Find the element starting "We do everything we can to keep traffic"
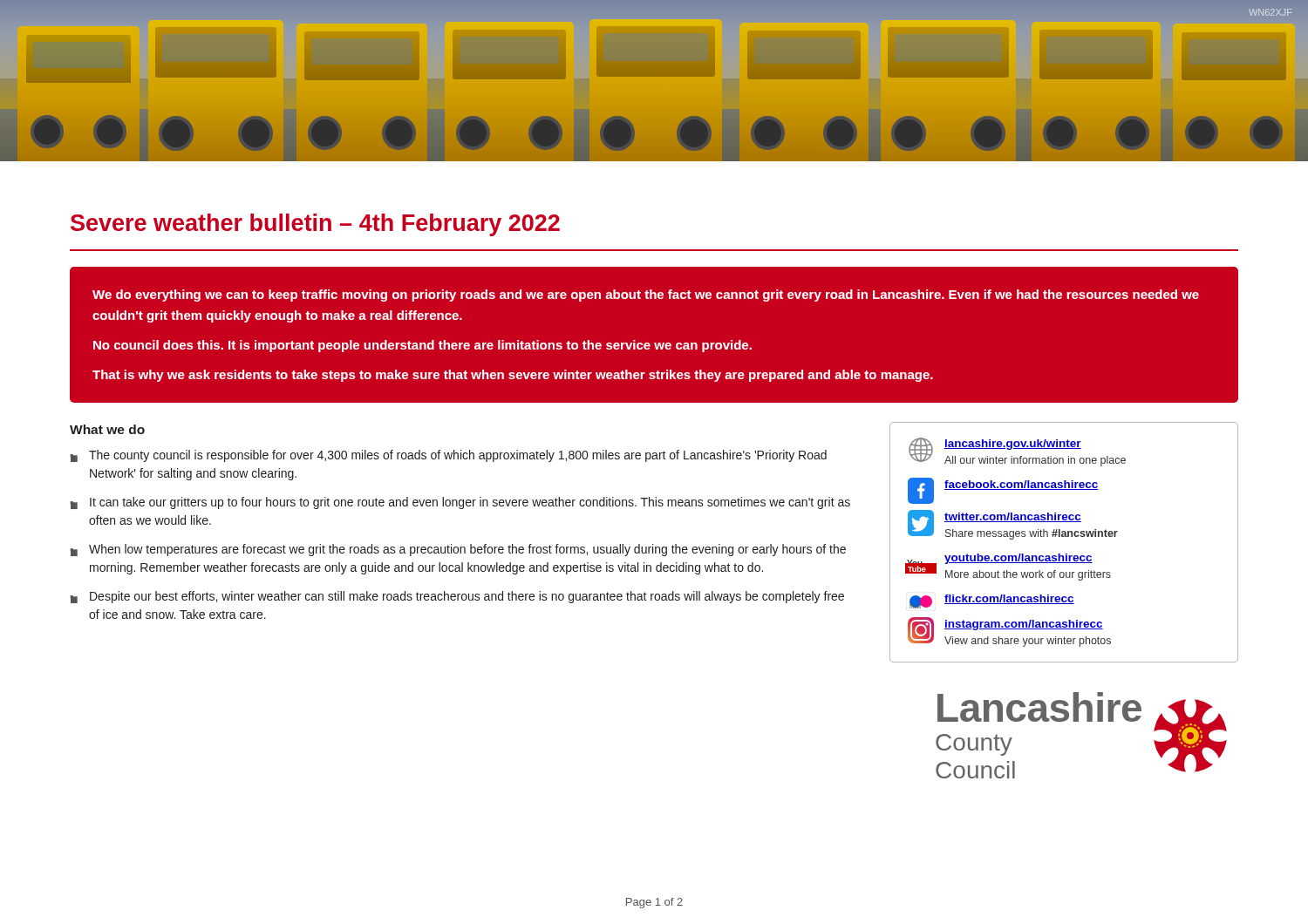 coord(654,335)
